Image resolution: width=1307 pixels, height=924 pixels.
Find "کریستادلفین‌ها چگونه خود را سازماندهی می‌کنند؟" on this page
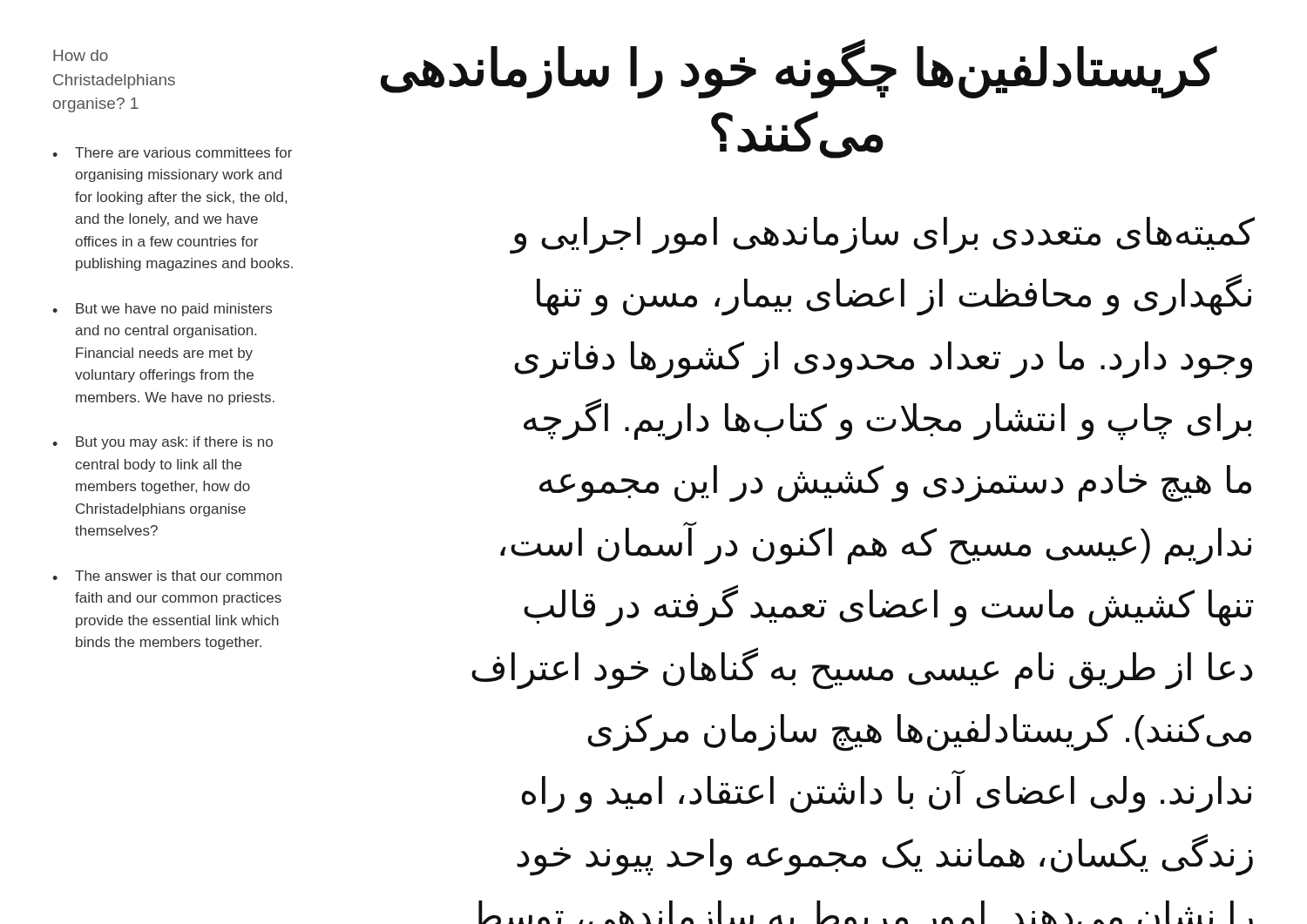click(797, 100)
